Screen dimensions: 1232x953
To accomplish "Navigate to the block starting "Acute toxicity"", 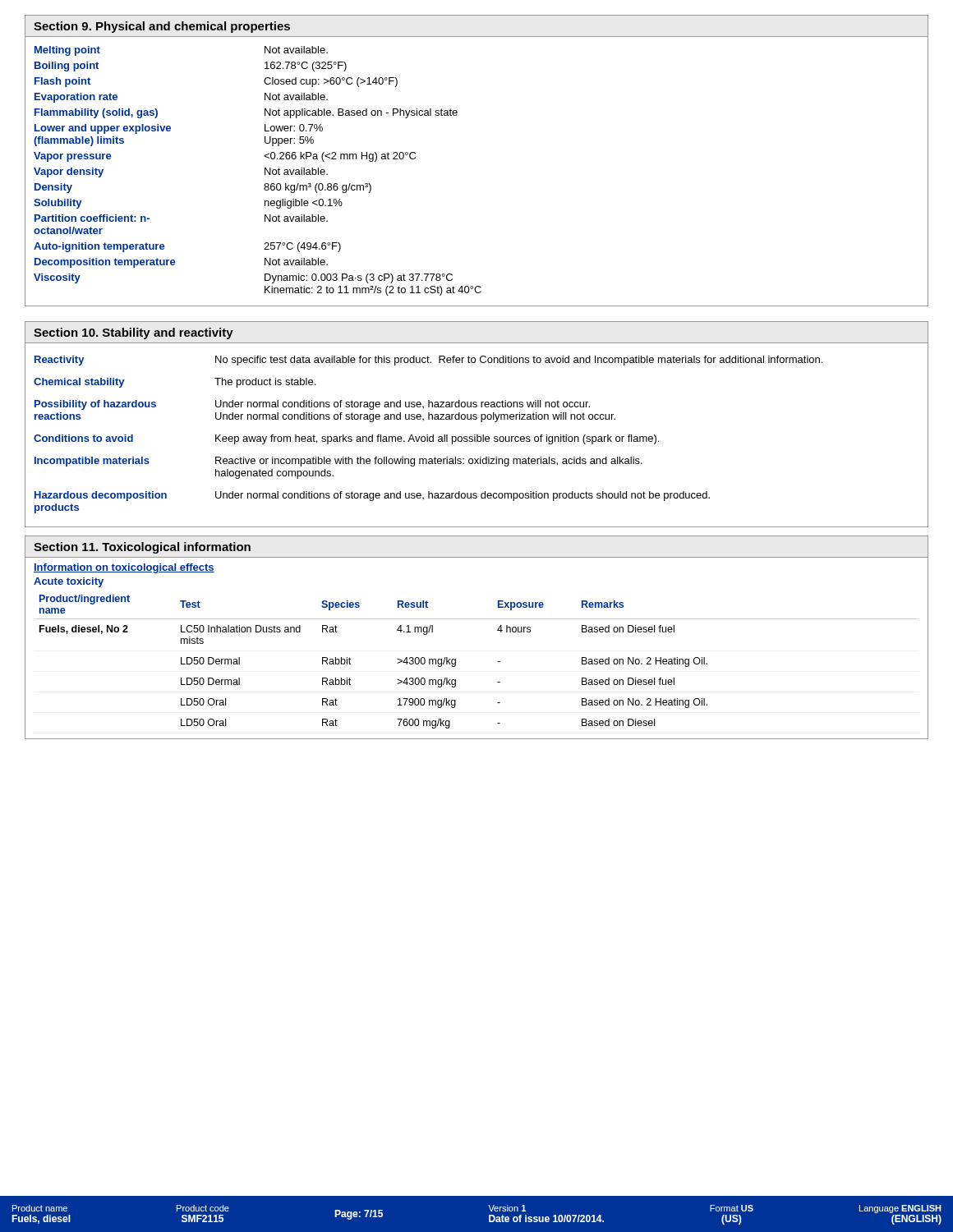I will point(69,581).
